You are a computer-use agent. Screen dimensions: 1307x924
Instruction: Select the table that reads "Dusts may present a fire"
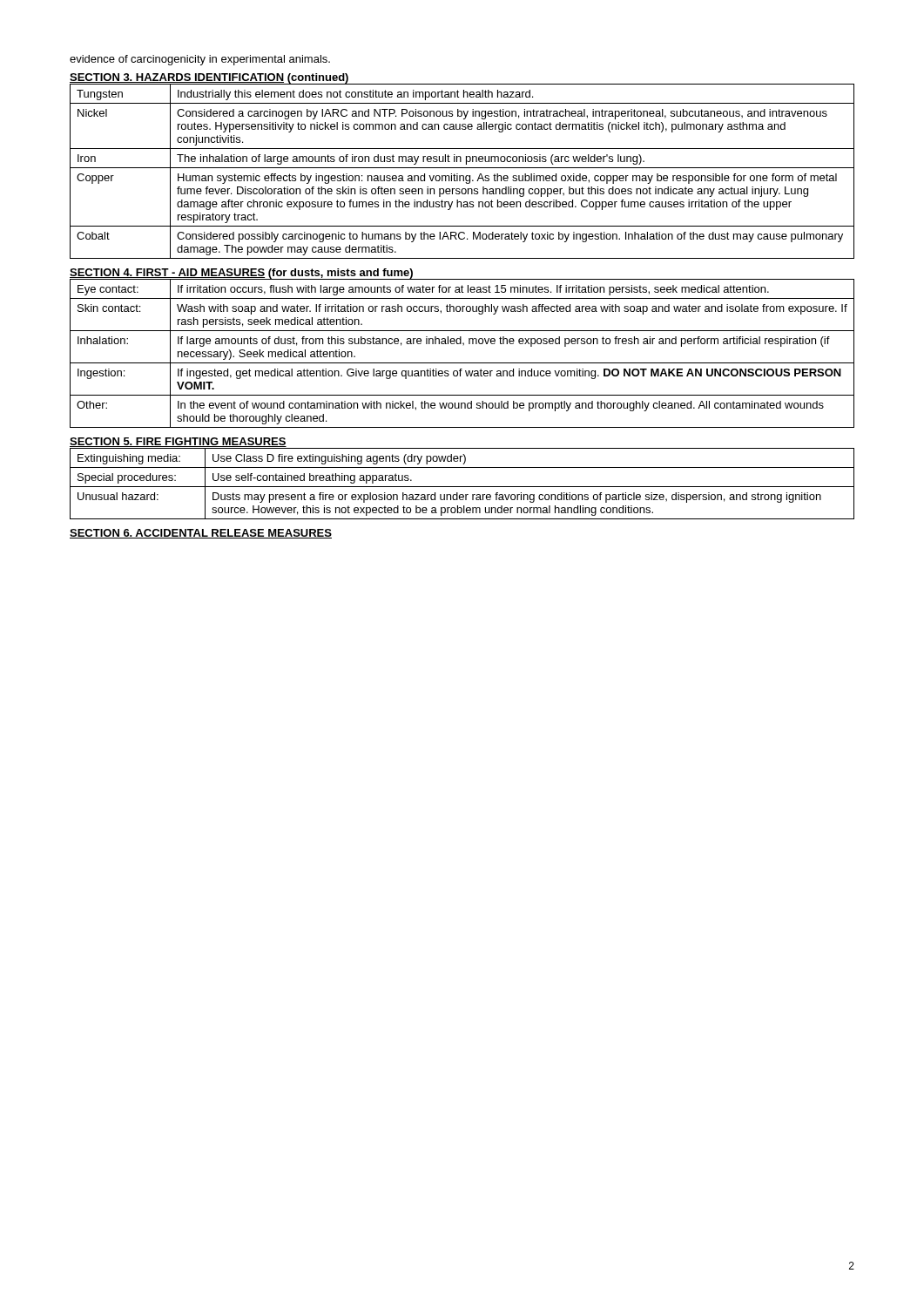pos(462,484)
